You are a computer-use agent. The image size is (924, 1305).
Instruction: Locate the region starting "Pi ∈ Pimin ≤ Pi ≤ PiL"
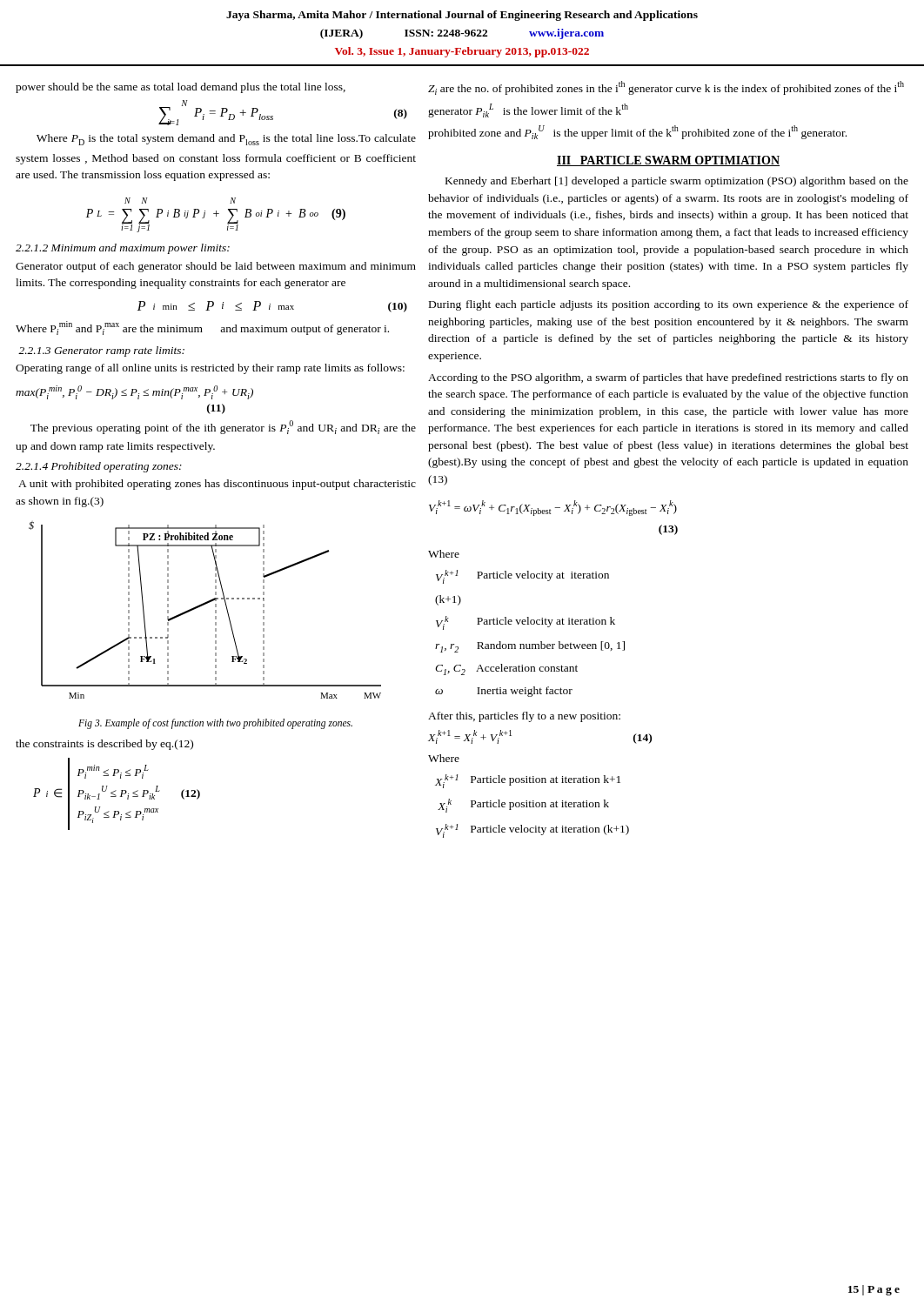tap(117, 794)
